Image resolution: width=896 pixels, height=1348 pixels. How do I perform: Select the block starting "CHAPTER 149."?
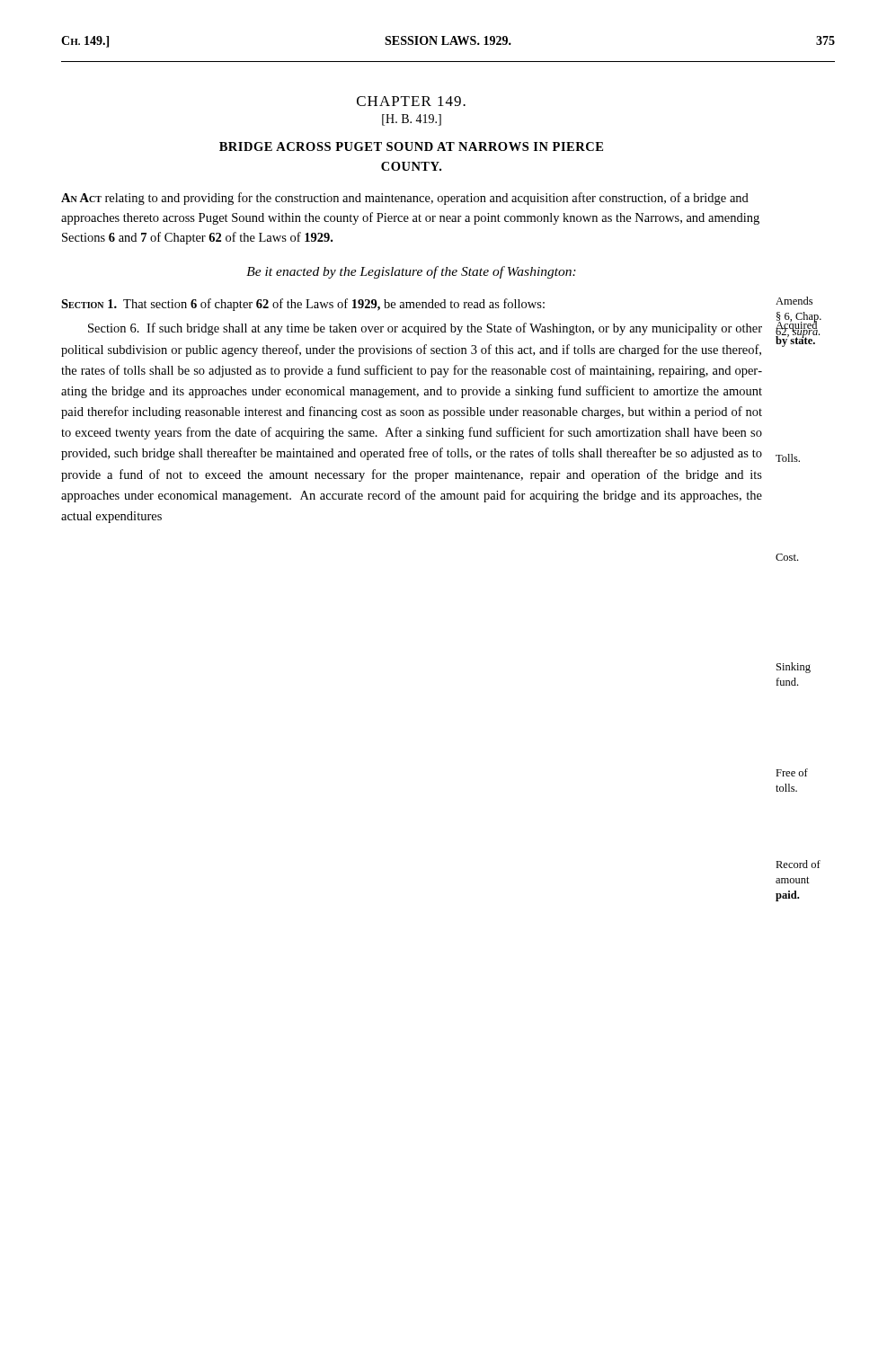coord(412,101)
